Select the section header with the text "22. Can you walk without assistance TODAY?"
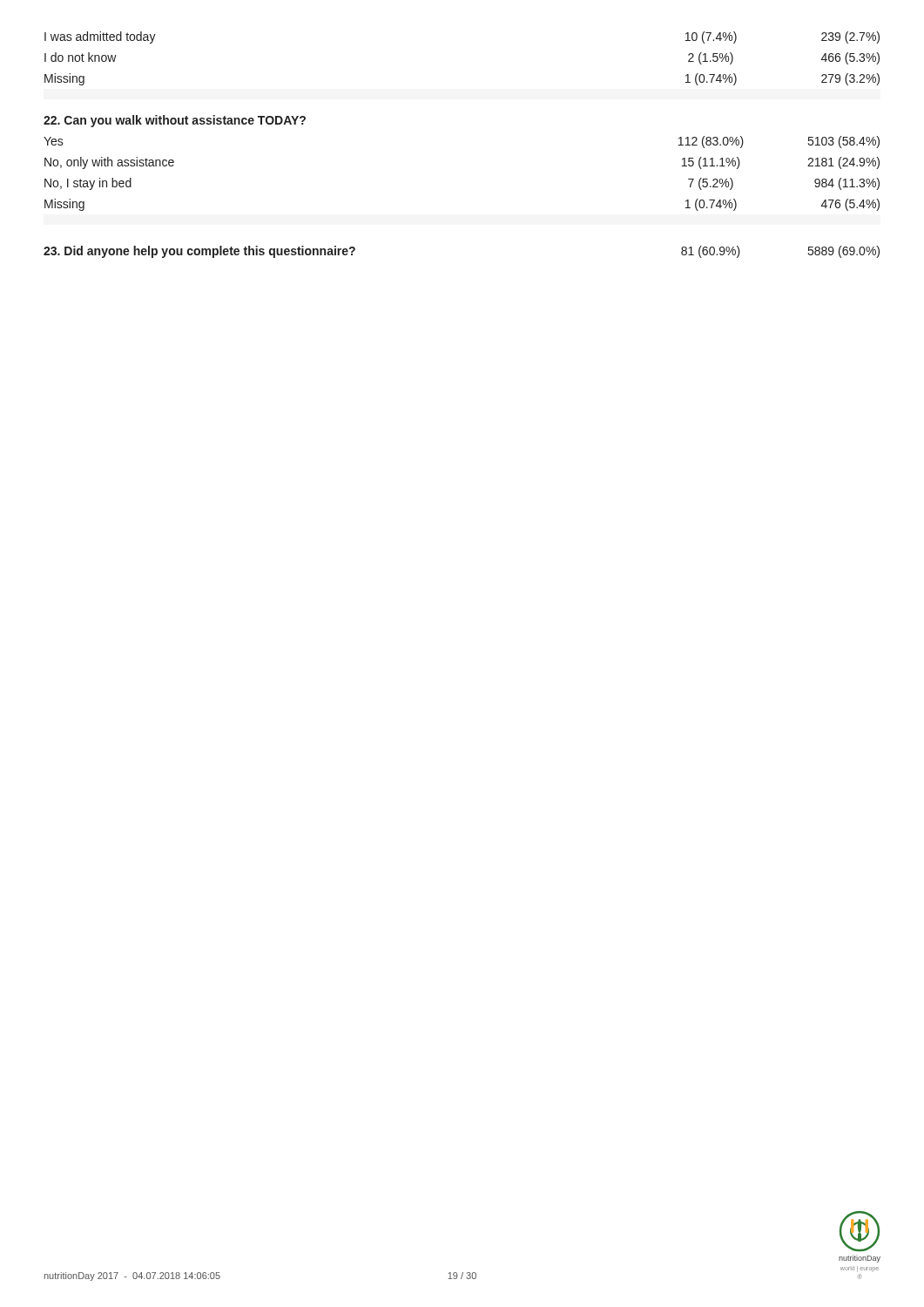 (175, 121)
